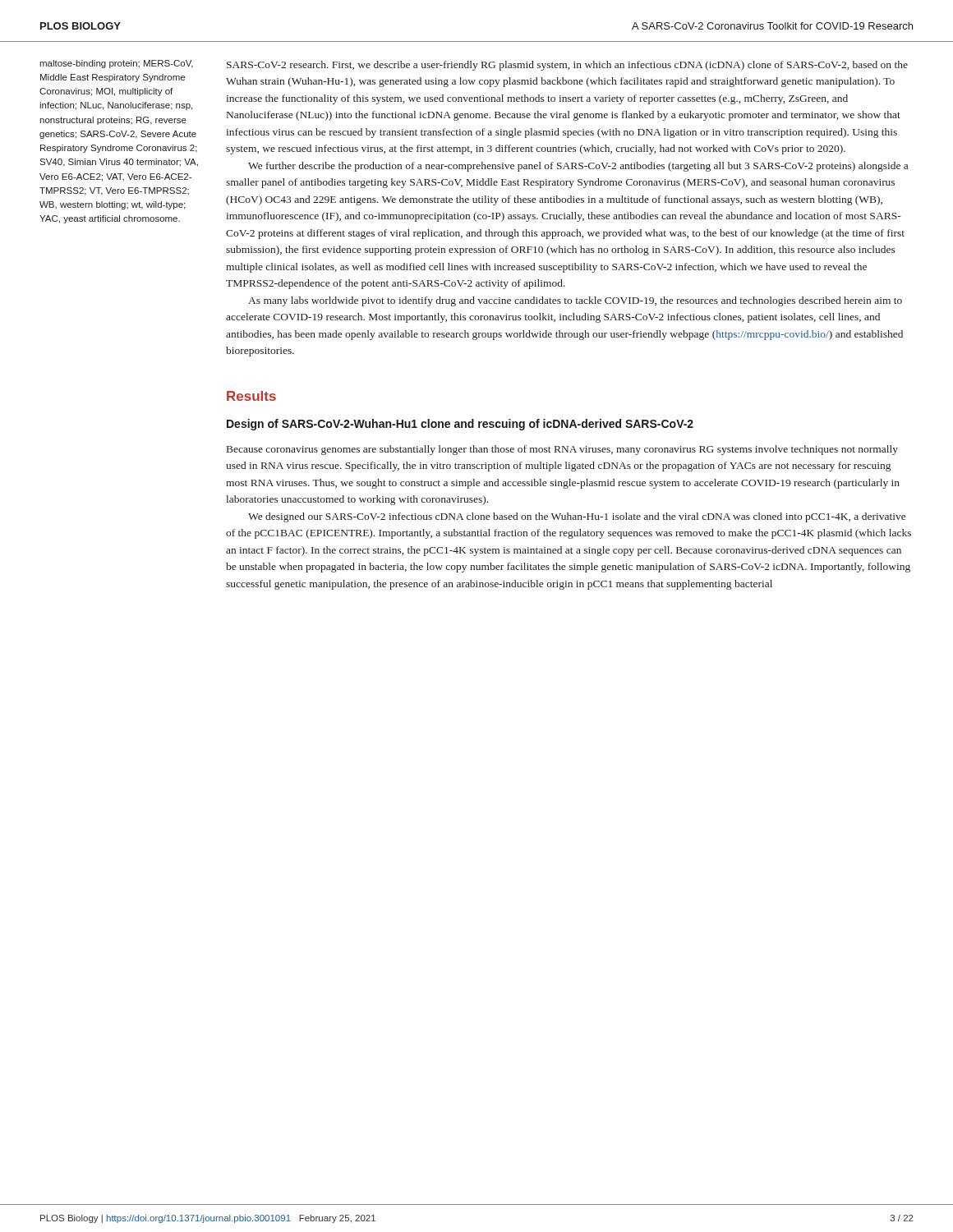Locate the text block with the text "maltose-binding protein; MERS-CoV, Middle"
Viewport: 953px width, 1232px height.
click(119, 141)
